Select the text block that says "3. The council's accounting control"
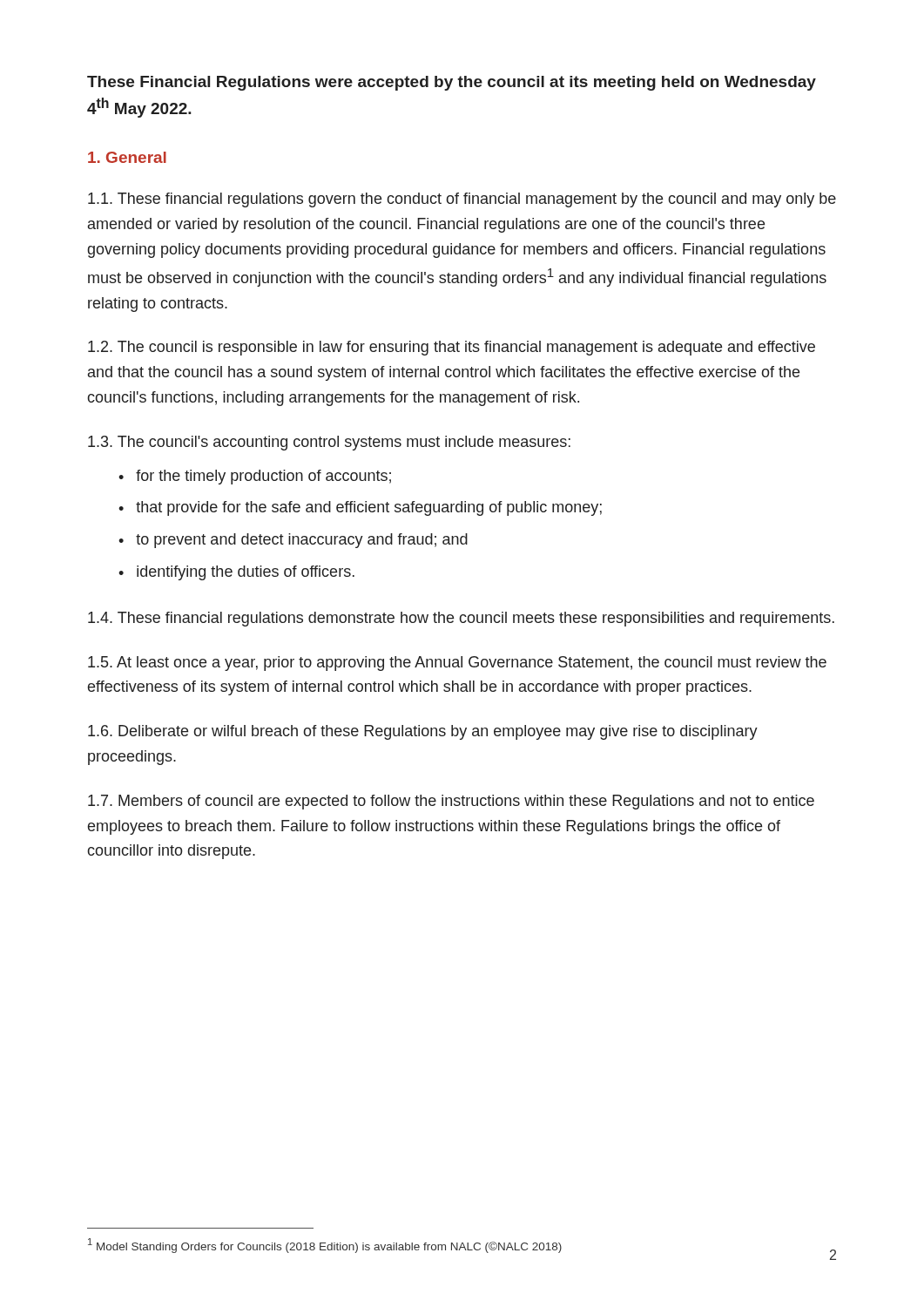924x1307 pixels. [x=329, y=442]
